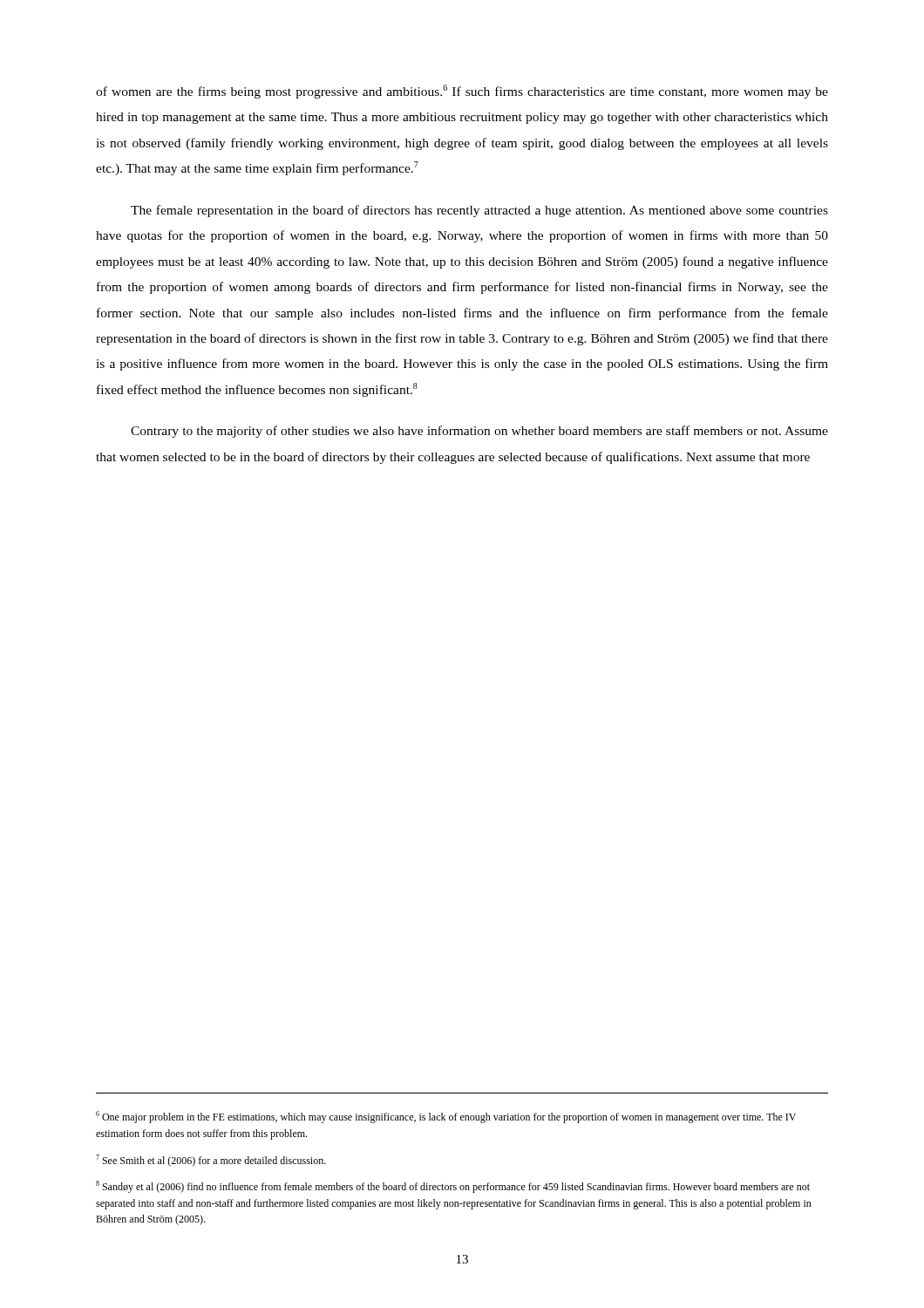Find the text block with the text "The female representation in the board of directors"
The height and width of the screenshot is (1308, 924).
coord(462,300)
